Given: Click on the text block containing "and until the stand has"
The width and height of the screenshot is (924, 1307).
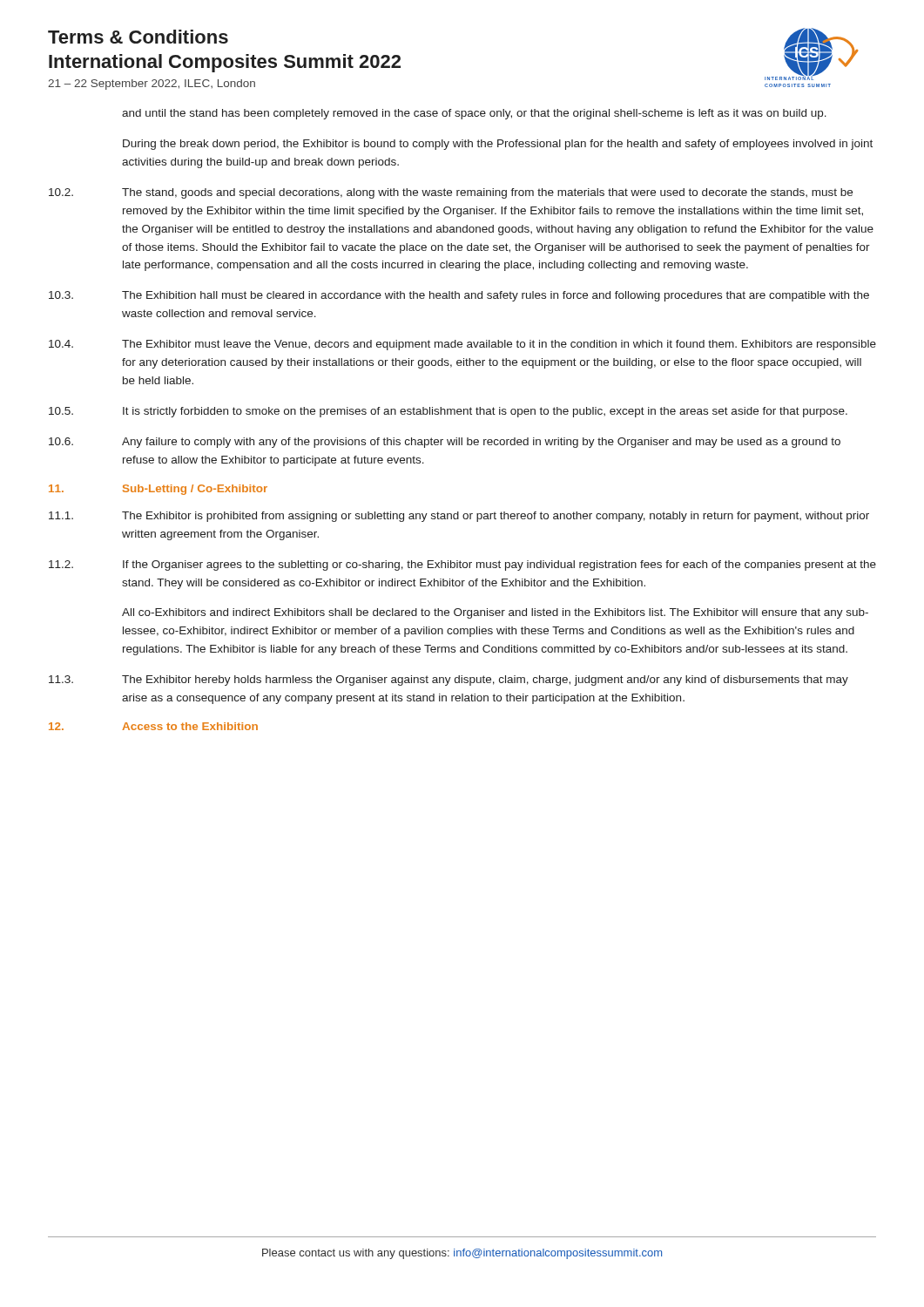Looking at the screenshot, I should (474, 113).
